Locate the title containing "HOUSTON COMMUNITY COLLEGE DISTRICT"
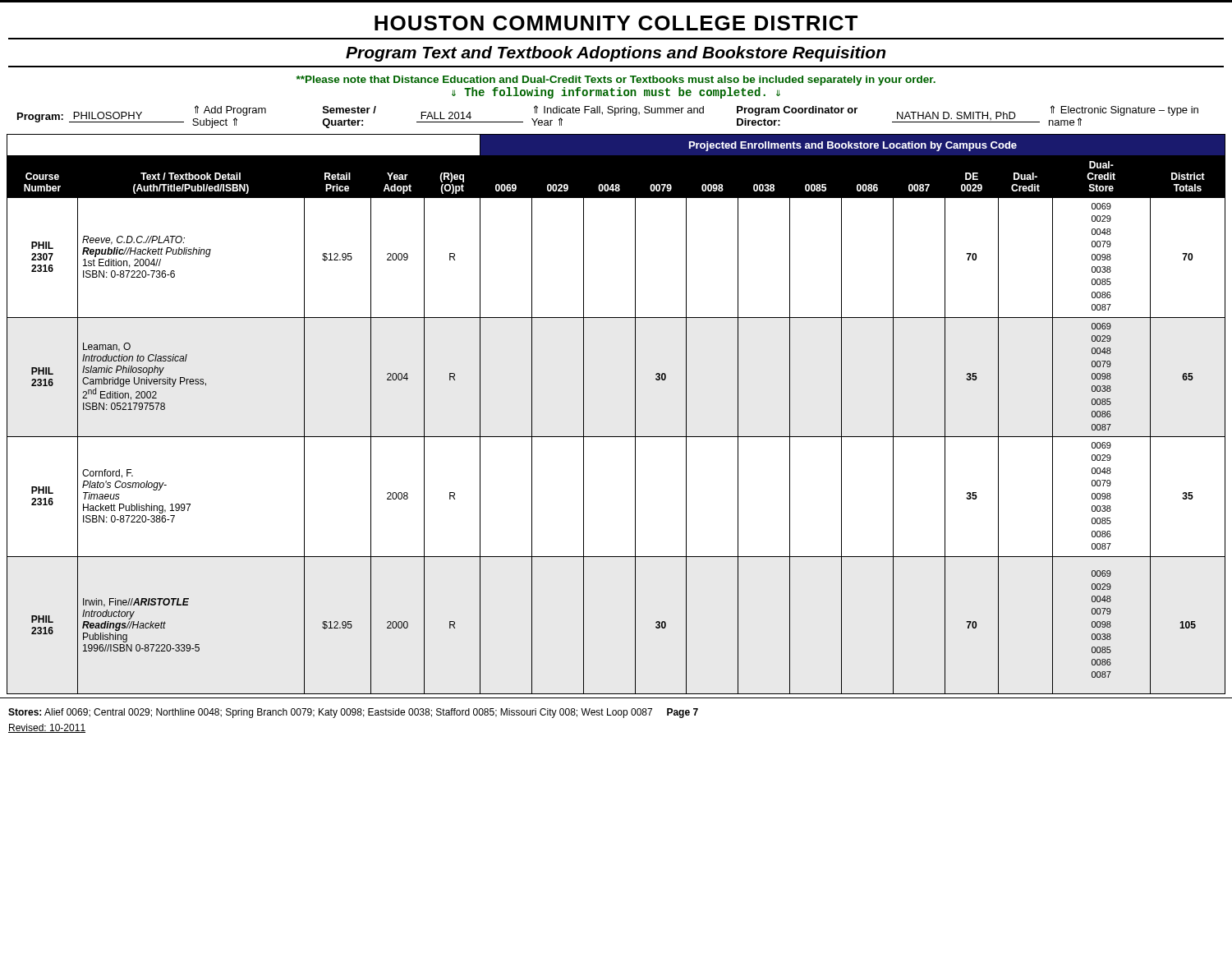This screenshot has height=953, width=1232. 616,23
